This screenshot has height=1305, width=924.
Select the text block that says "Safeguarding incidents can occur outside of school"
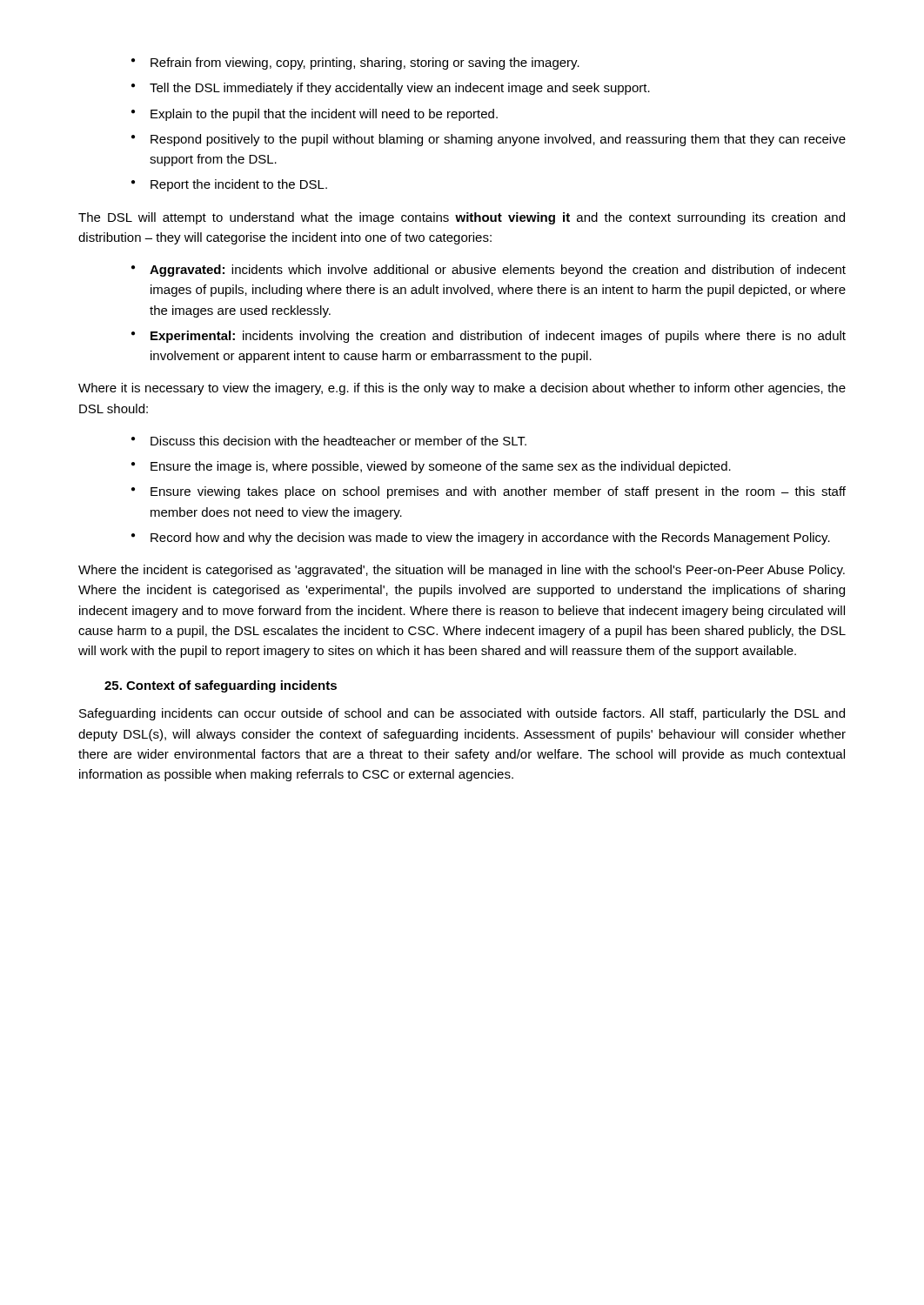(x=462, y=744)
